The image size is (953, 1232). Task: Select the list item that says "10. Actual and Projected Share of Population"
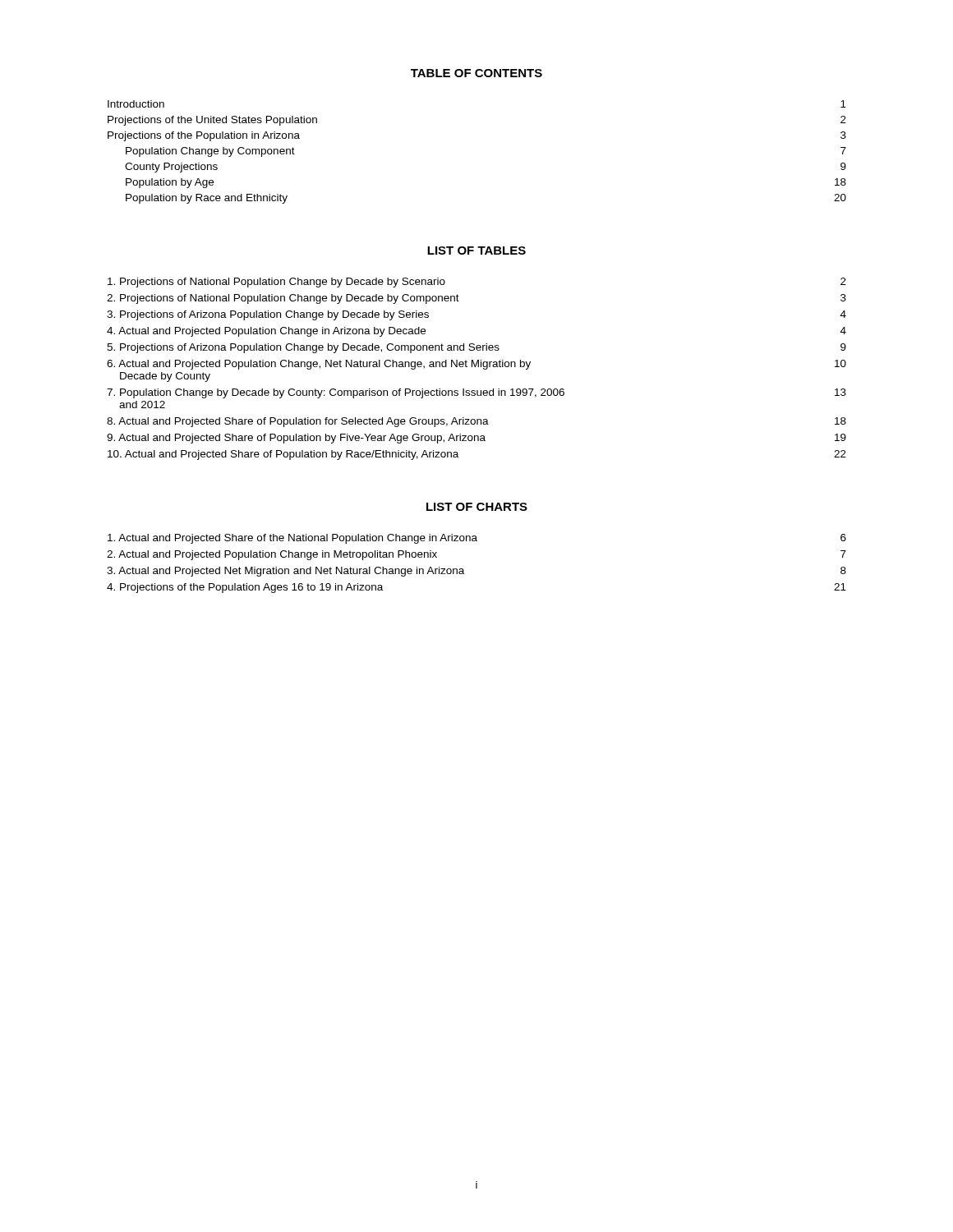coord(283,455)
